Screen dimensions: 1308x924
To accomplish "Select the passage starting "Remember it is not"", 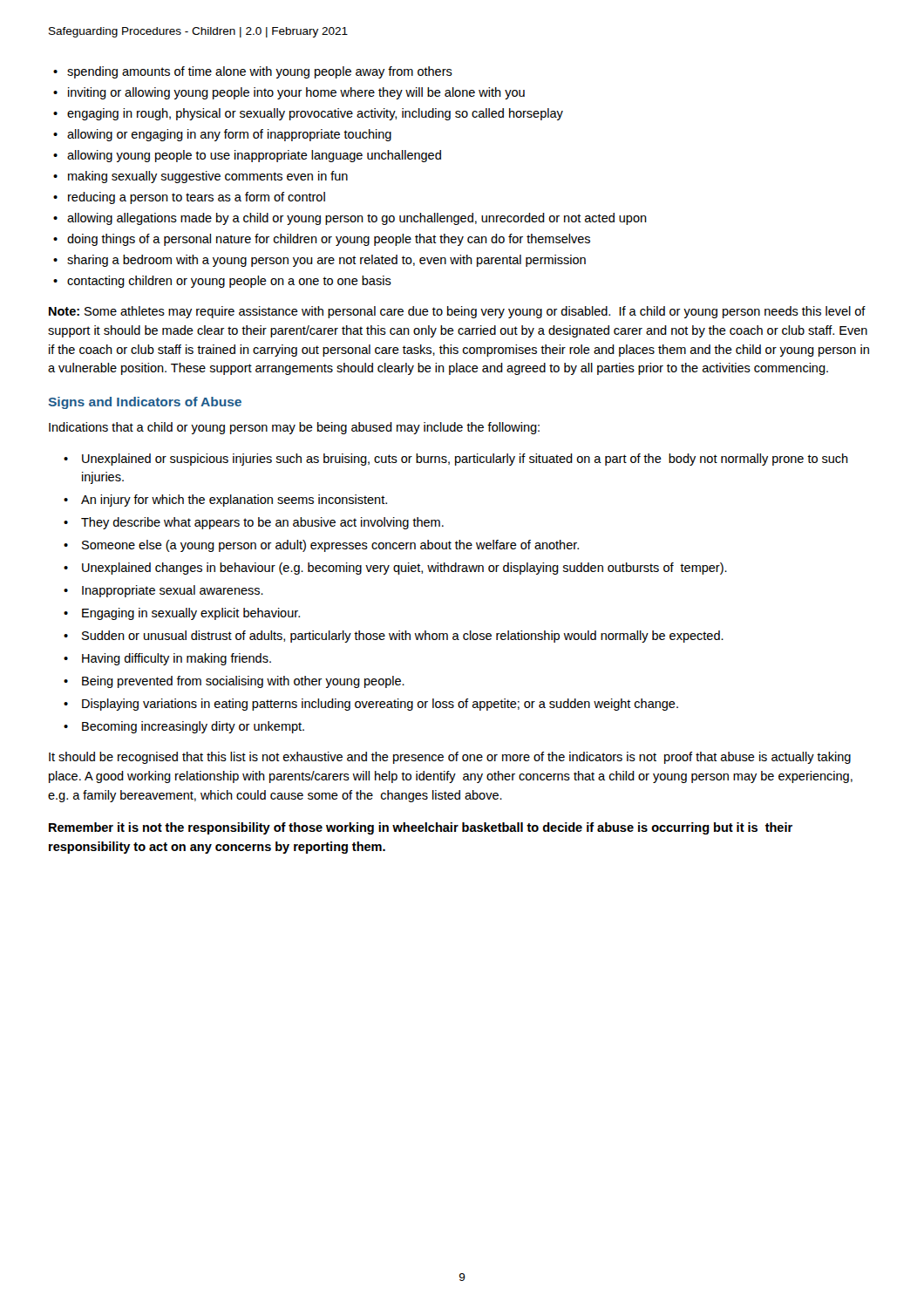I will click(420, 837).
